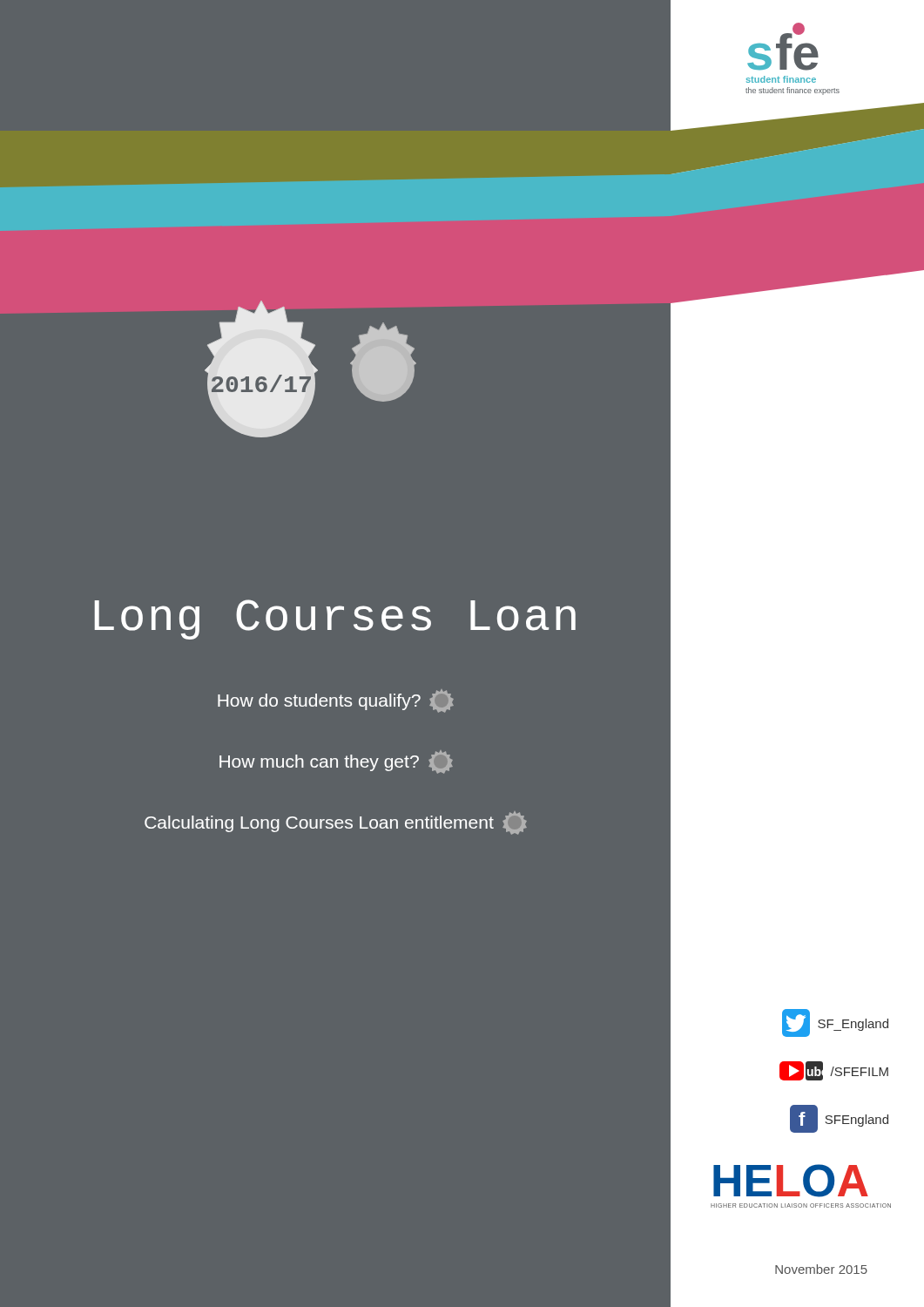
Task: Where is the passage that starts "How do students"?
Action: point(335,701)
